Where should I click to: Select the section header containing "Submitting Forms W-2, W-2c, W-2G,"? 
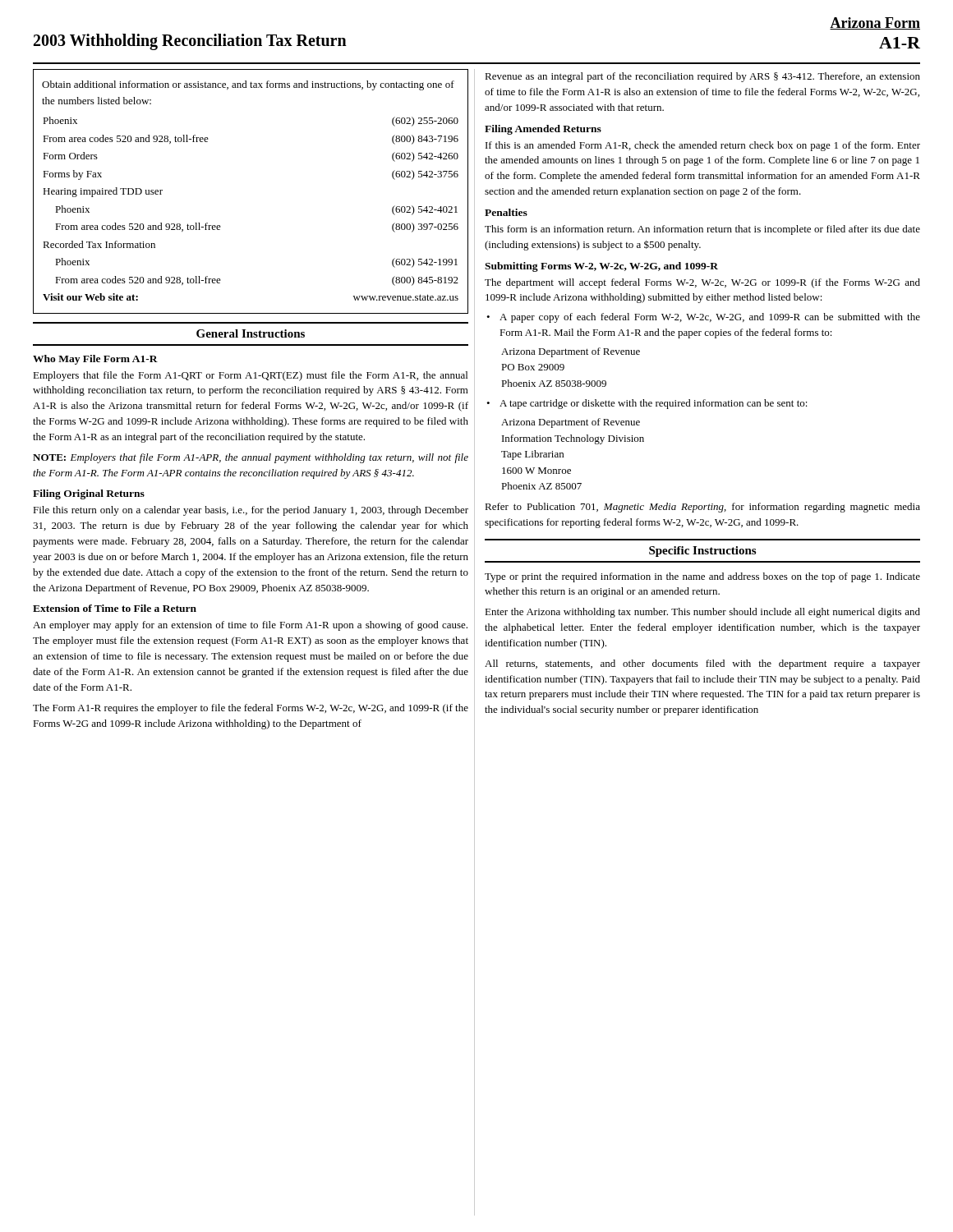(x=601, y=265)
